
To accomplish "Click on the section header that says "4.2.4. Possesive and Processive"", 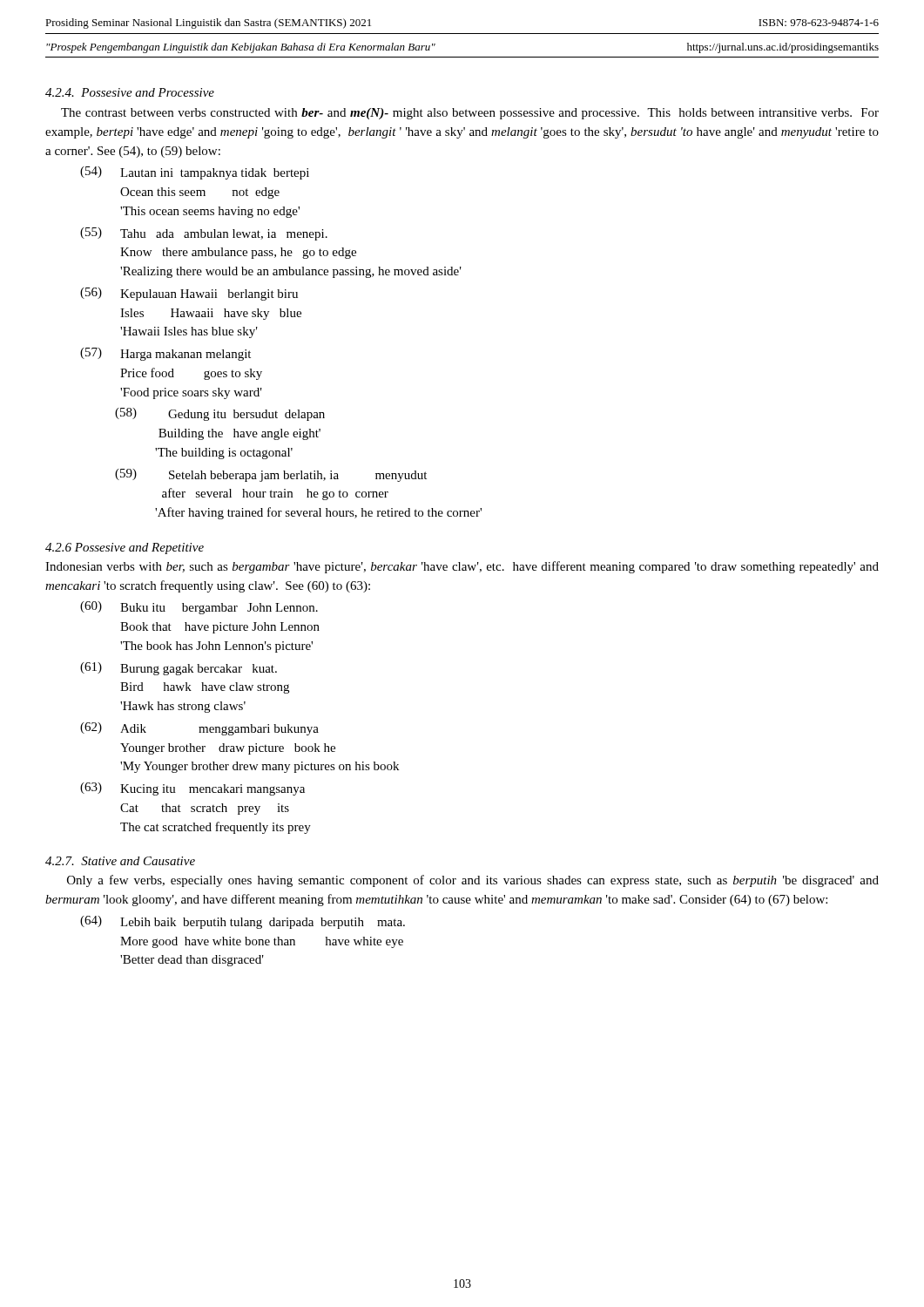I will [130, 92].
